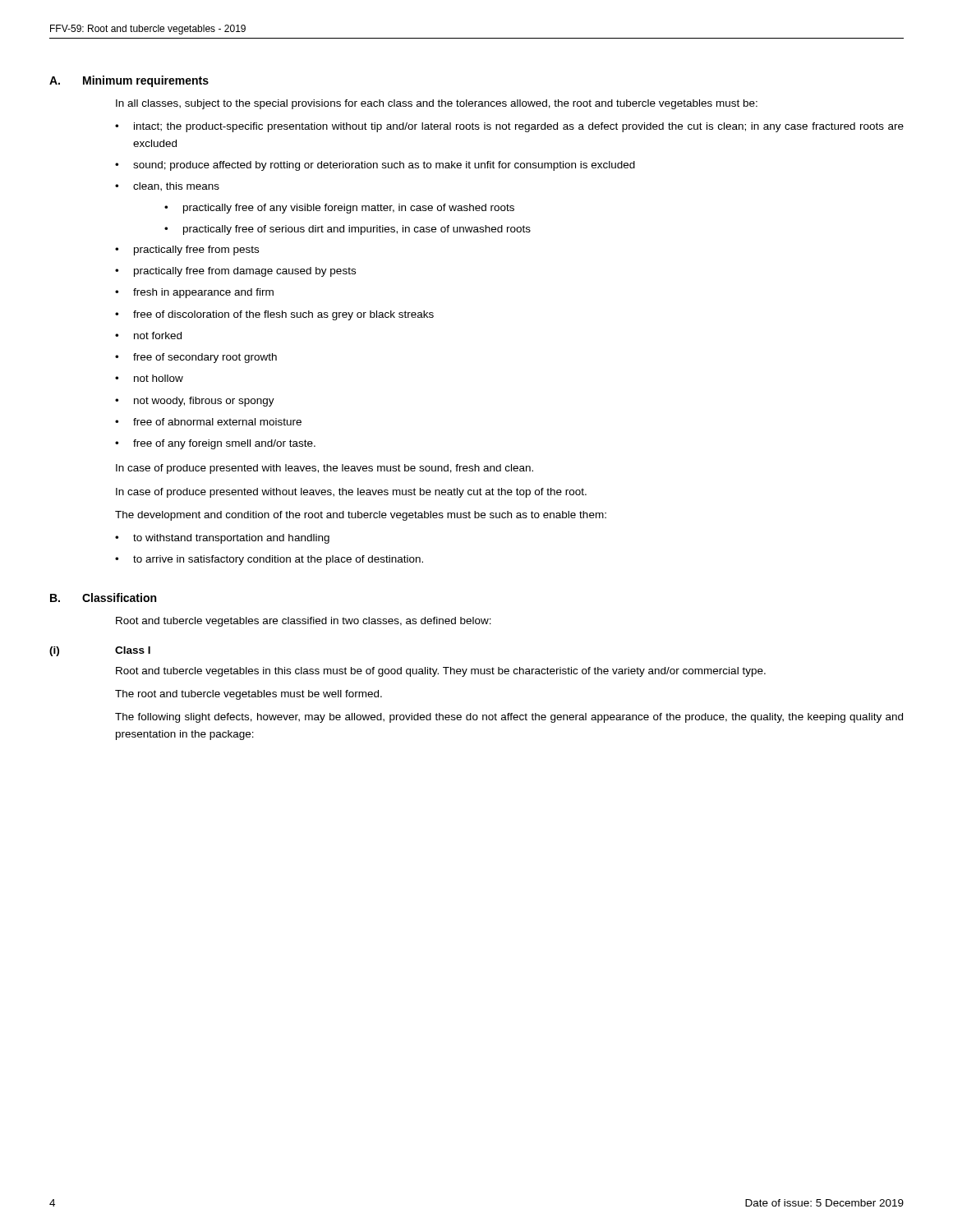Point to the passage starting "Root and tubercle vegetables are classified in two"

click(x=303, y=620)
